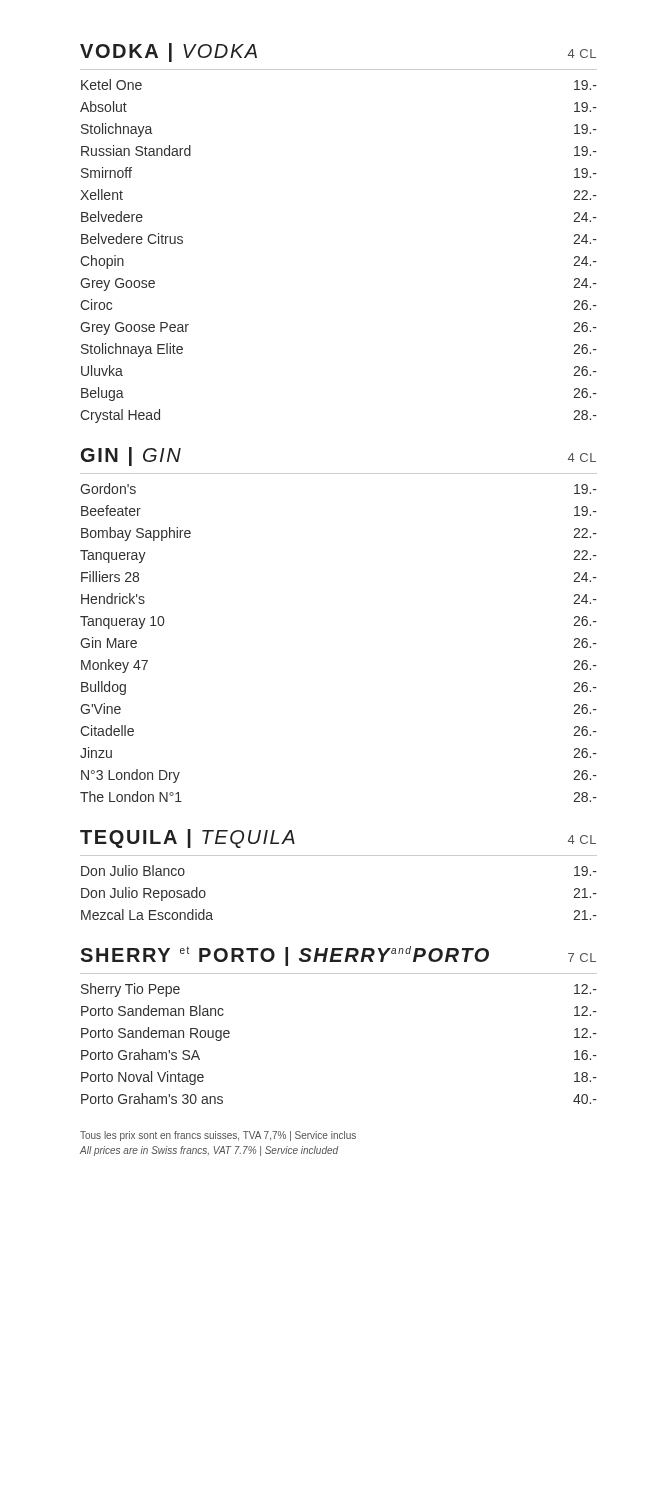Point to "Porto Sandeman Rouge12.-"
Screen dimensions: 1500x657
click(154, 1034)
